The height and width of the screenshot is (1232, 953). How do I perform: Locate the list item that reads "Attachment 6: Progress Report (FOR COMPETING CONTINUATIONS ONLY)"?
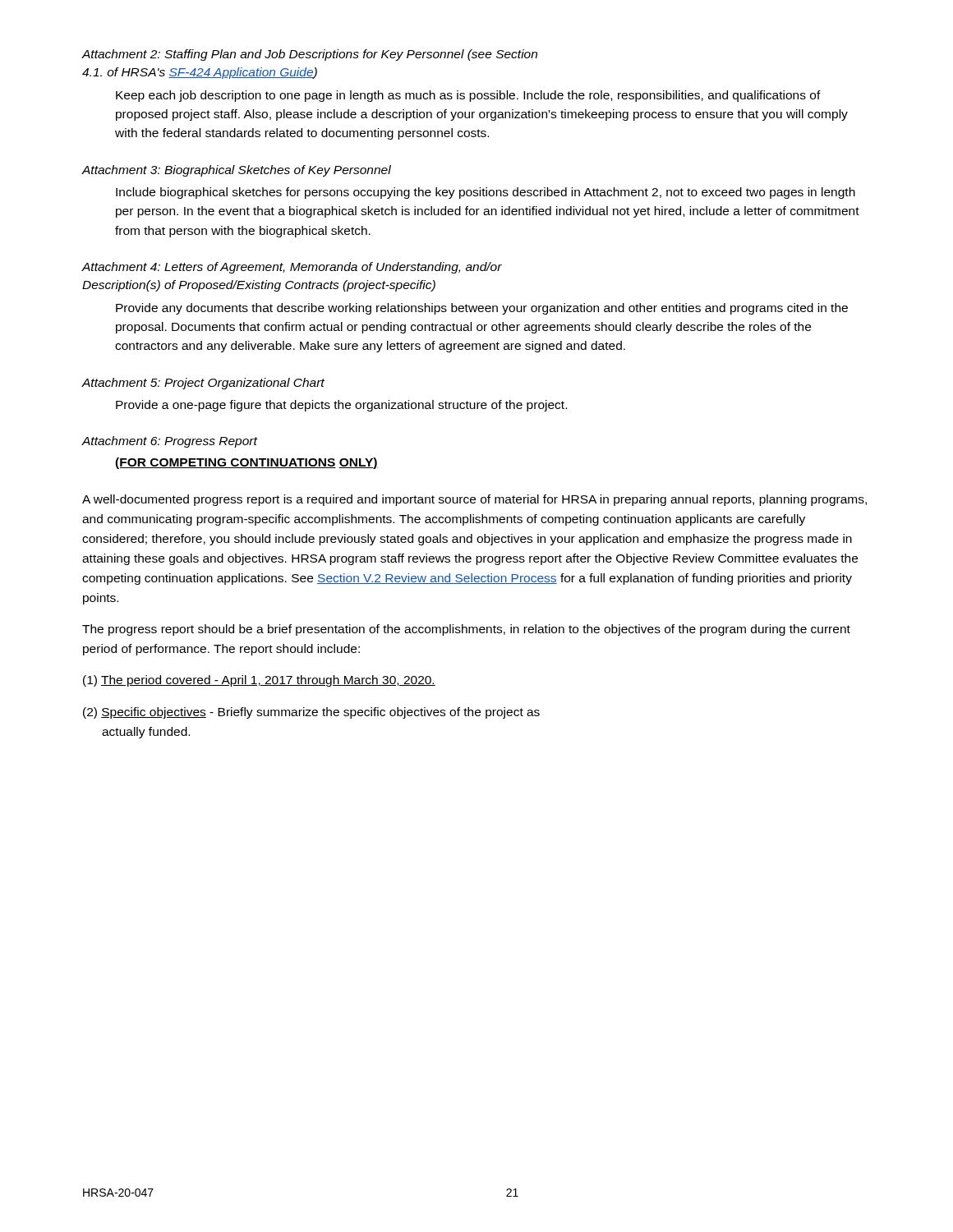point(170,442)
